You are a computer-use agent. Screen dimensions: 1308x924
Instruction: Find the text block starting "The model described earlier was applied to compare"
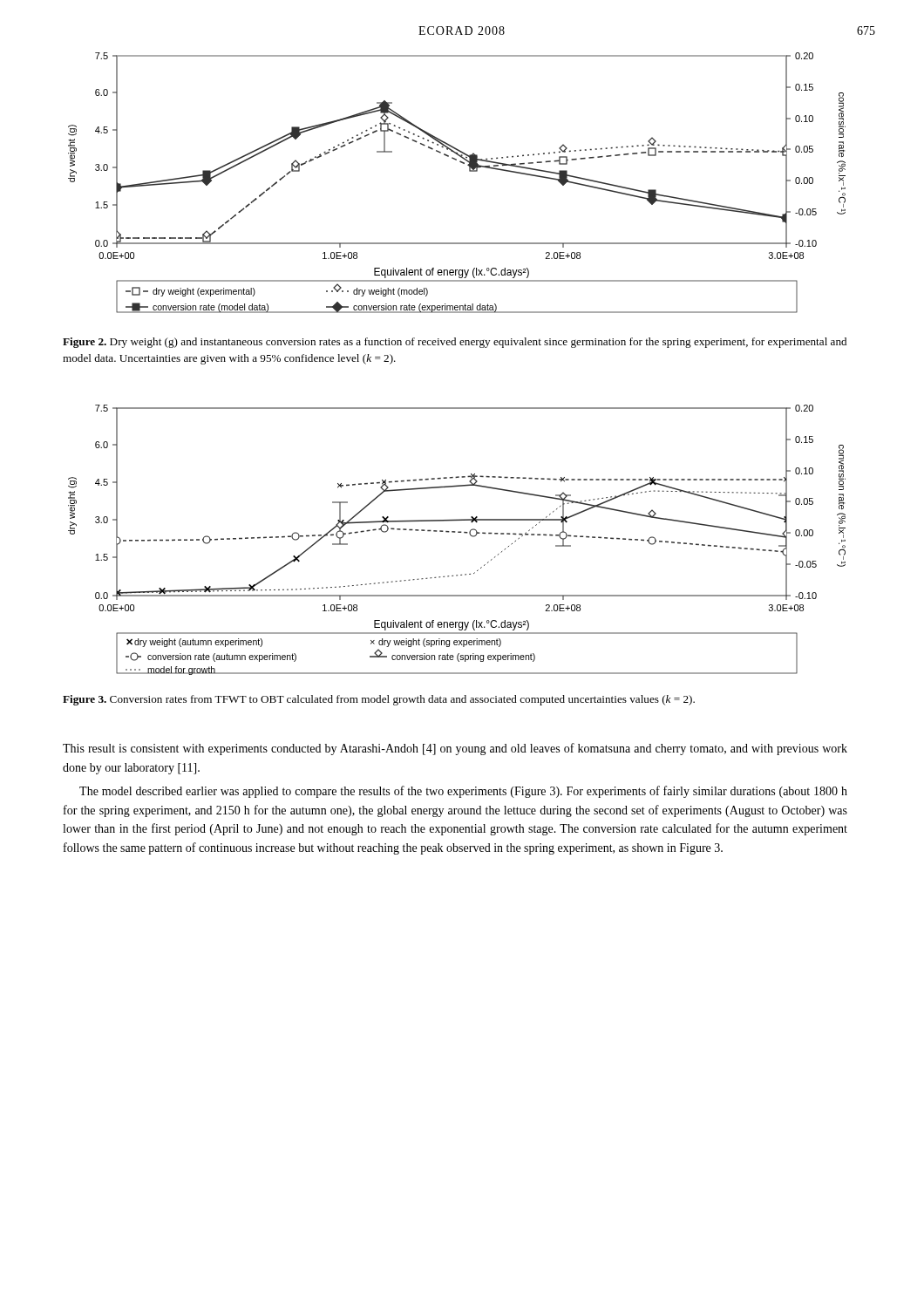(x=455, y=820)
